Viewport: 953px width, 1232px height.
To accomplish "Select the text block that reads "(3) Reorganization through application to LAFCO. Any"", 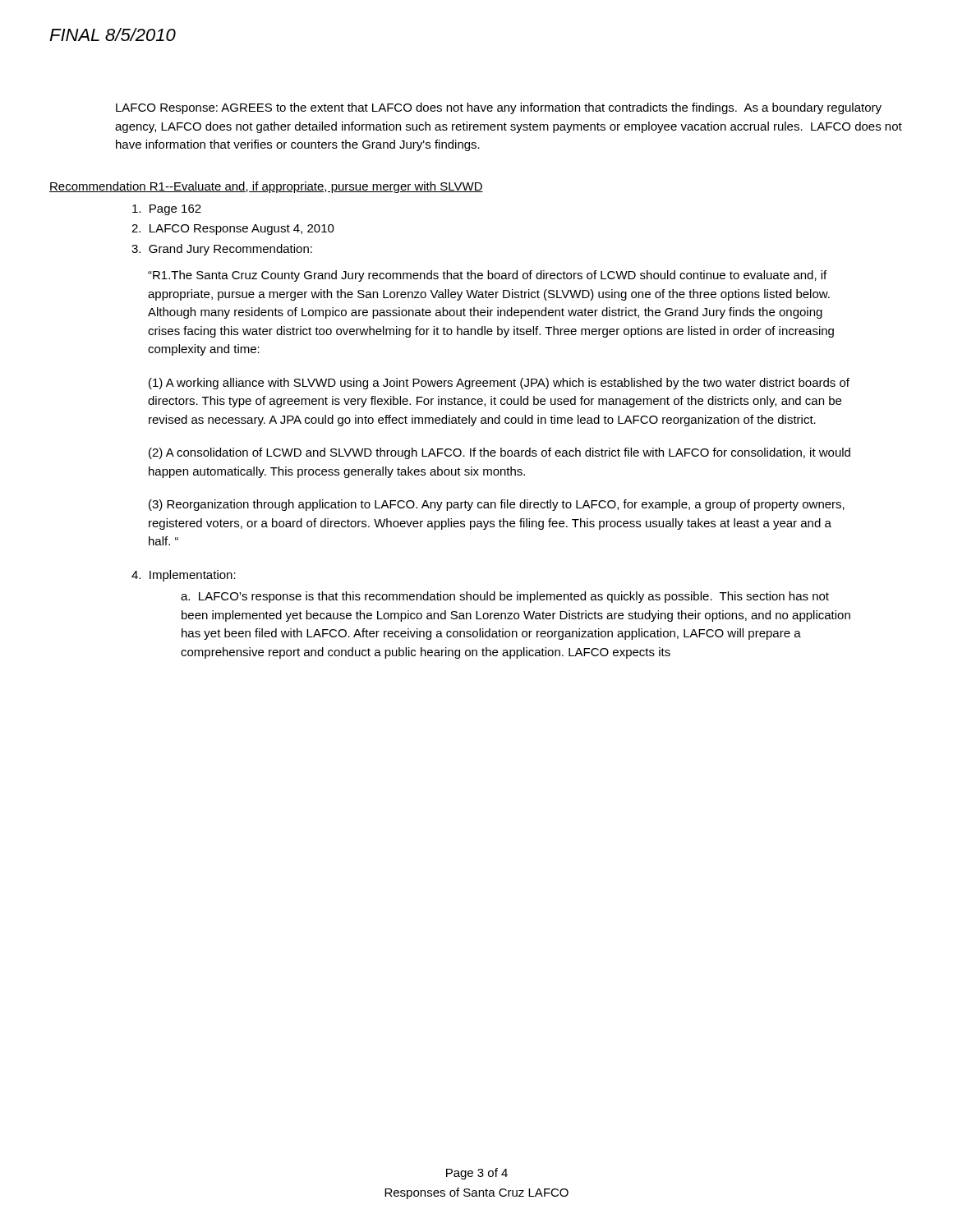I will [497, 522].
